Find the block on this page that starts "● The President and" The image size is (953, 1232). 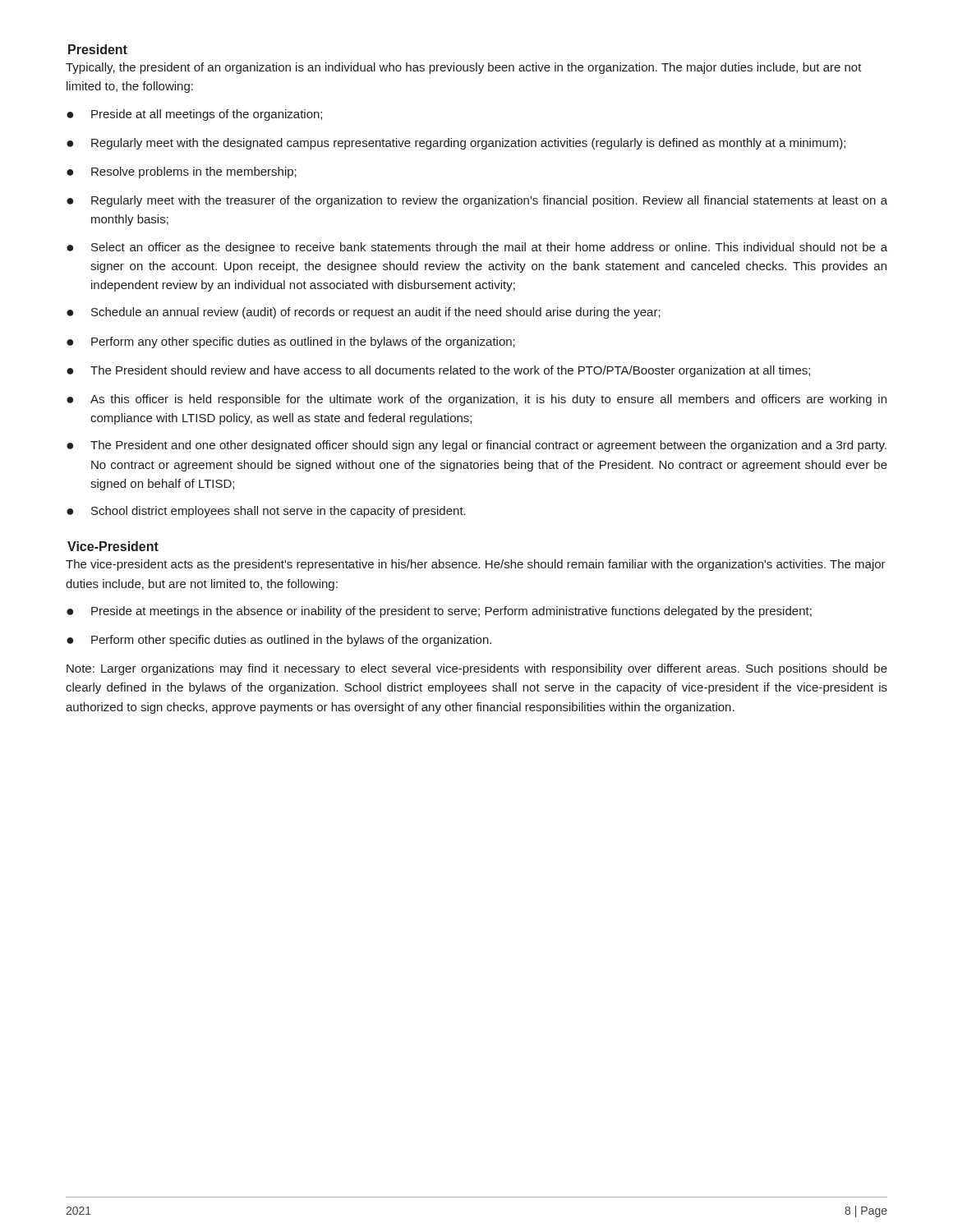[476, 464]
